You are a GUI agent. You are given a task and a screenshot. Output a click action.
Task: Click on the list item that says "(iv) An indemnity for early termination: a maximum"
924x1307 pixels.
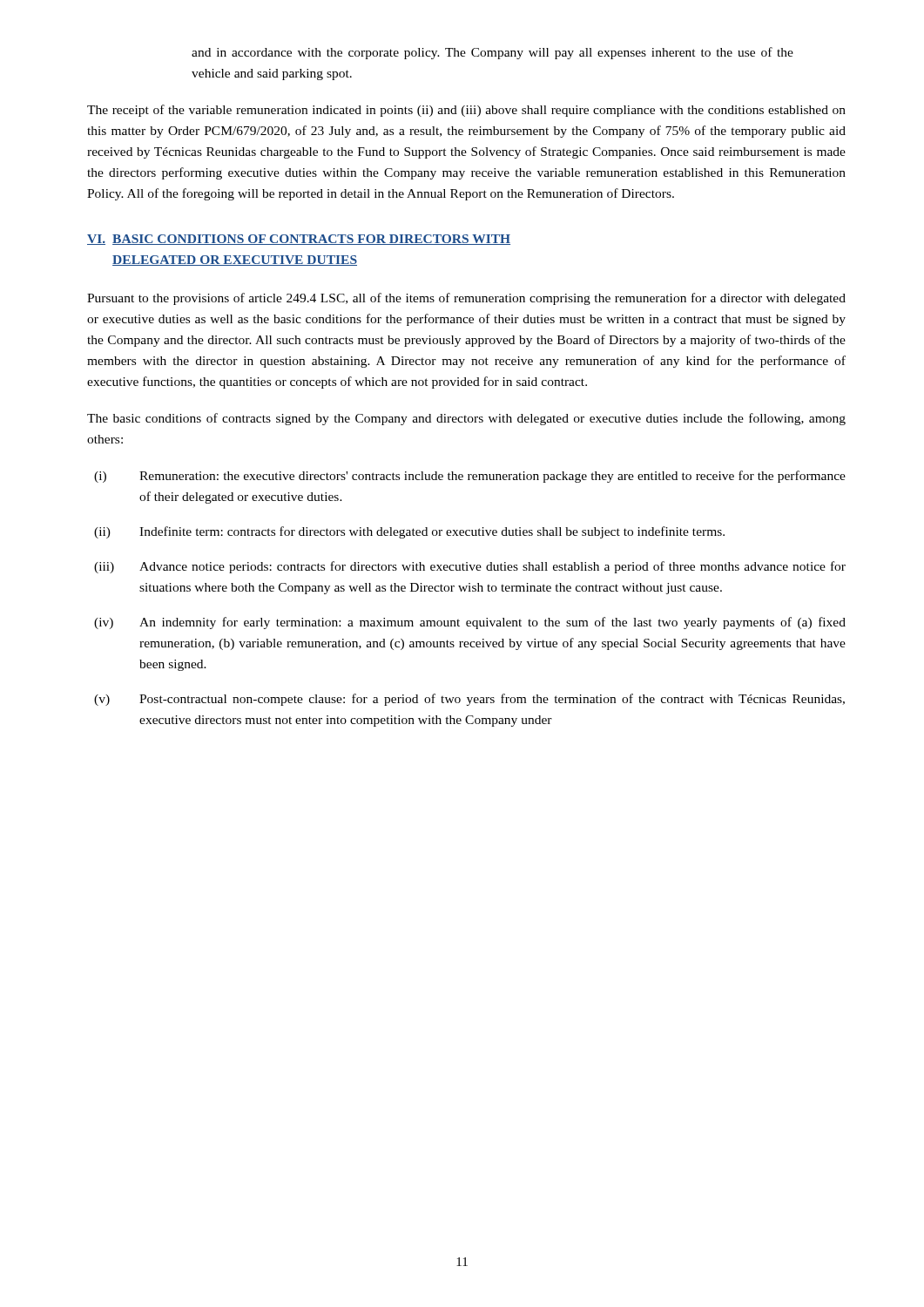pyautogui.click(x=466, y=643)
